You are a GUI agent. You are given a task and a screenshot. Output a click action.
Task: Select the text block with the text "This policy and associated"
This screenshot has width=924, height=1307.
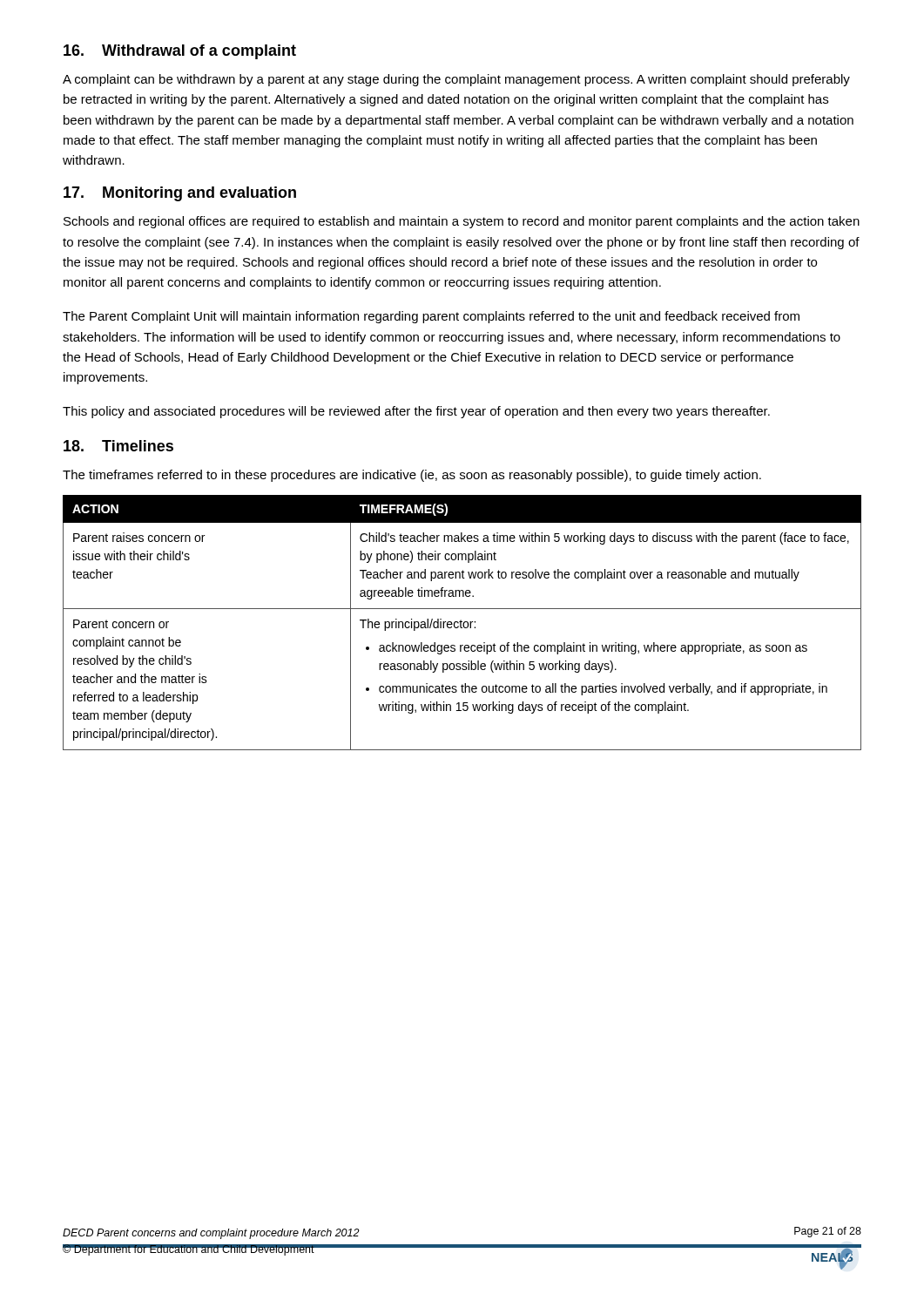click(x=417, y=411)
